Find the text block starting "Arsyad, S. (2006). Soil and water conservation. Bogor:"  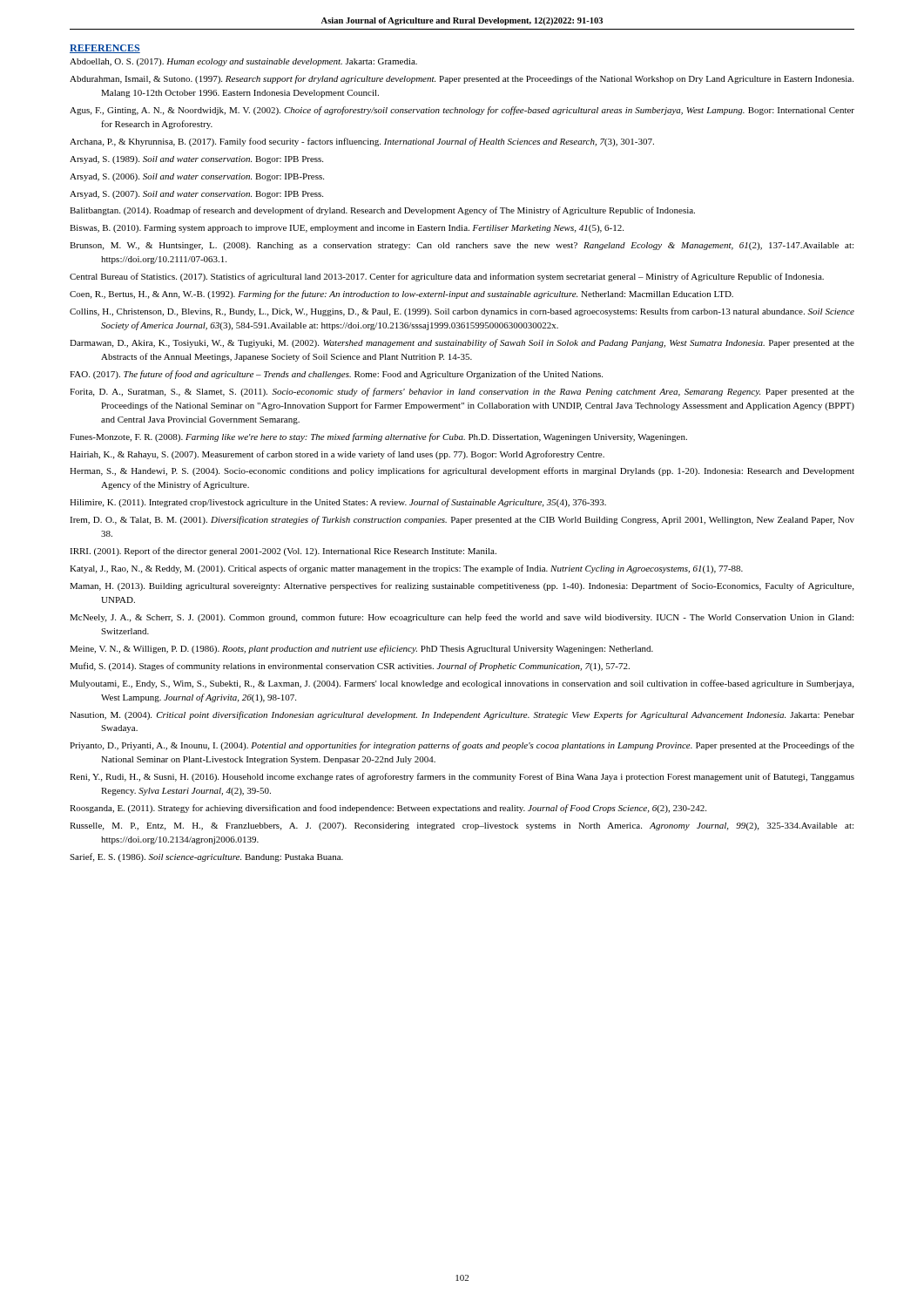(197, 176)
